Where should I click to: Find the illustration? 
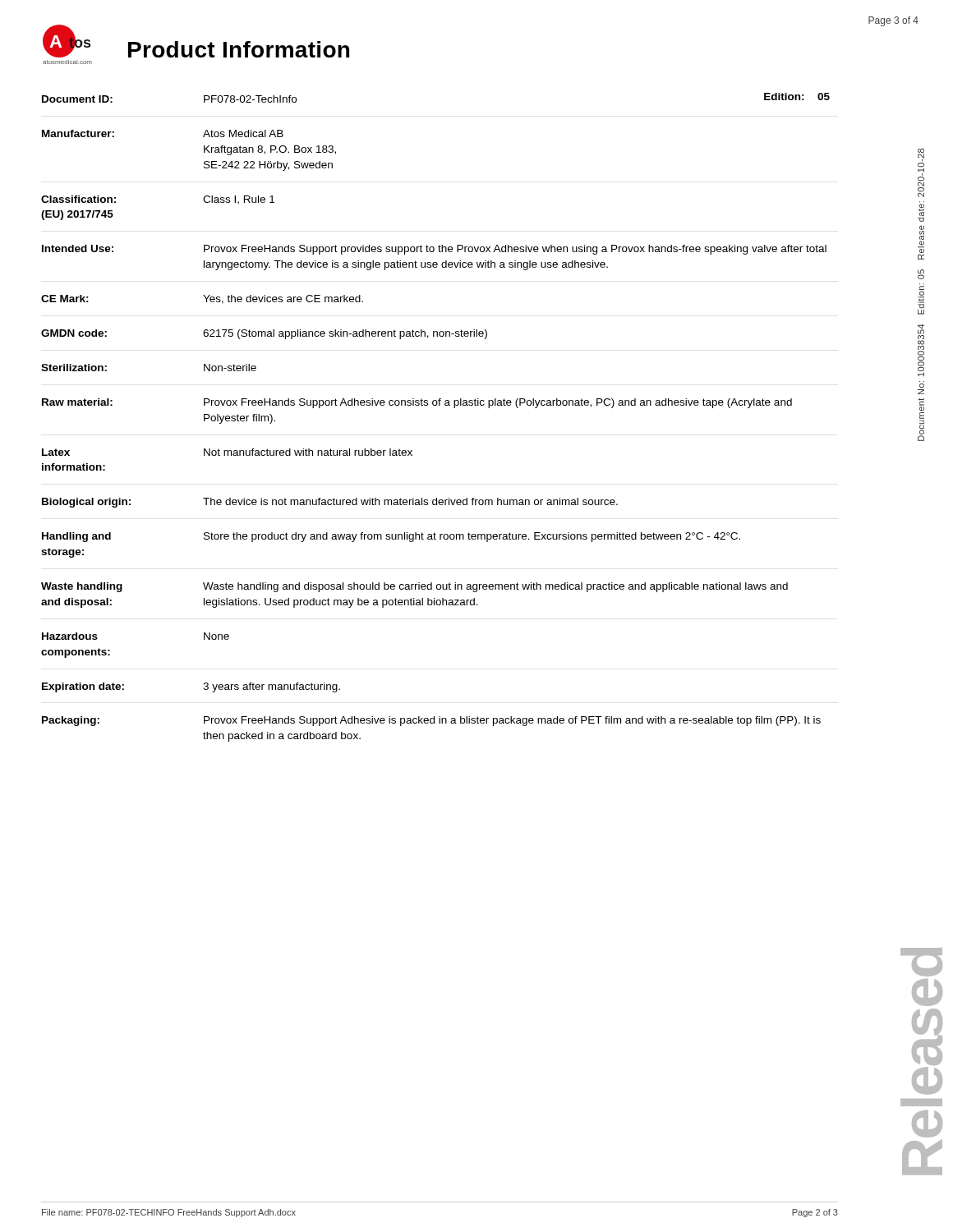(923, 1062)
